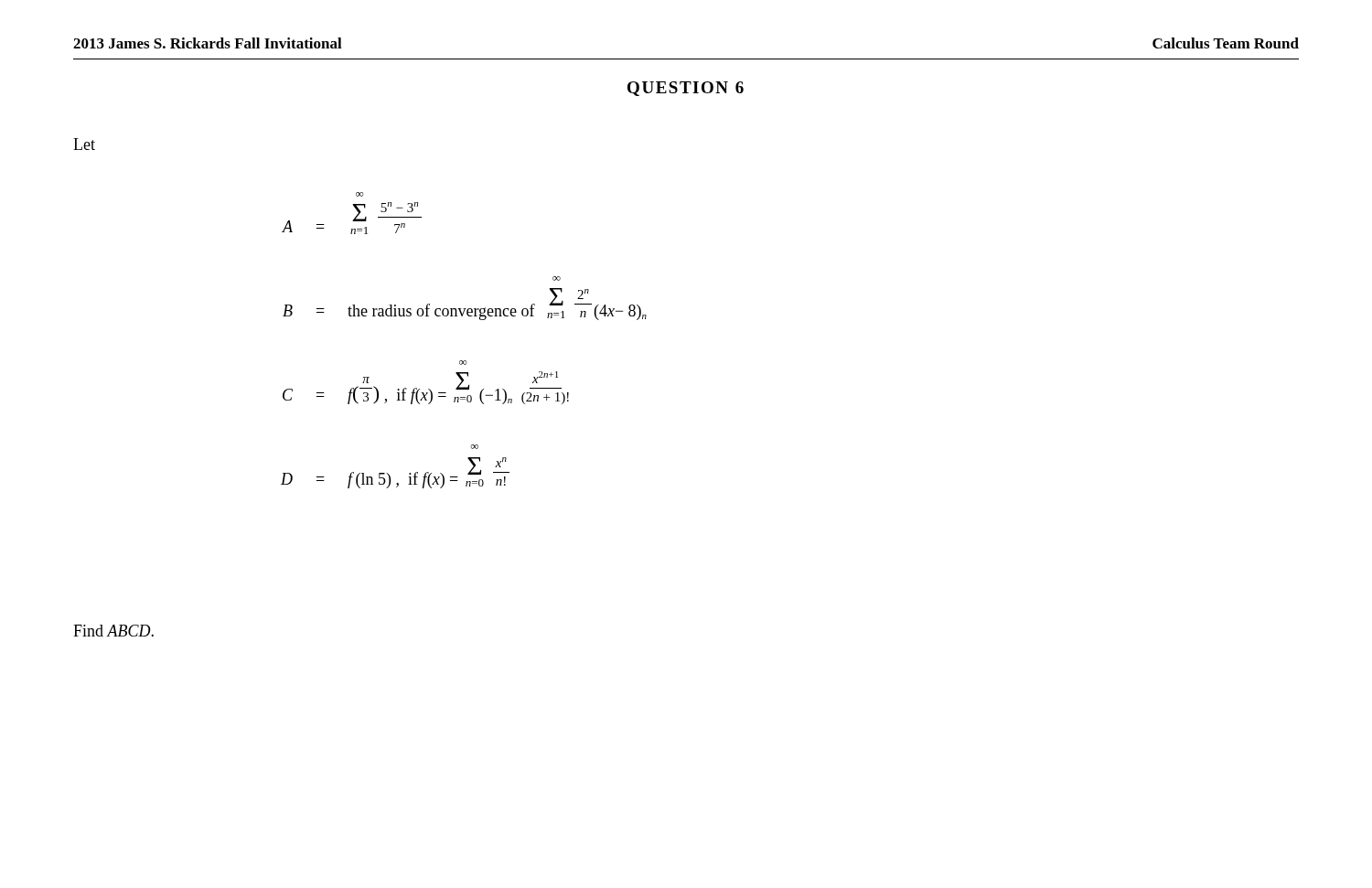Viewport: 1372px width, 888px height.
Task: Where is the formula that starts "B = the"?
Action: pyautogui.click(x=557, y=278)
